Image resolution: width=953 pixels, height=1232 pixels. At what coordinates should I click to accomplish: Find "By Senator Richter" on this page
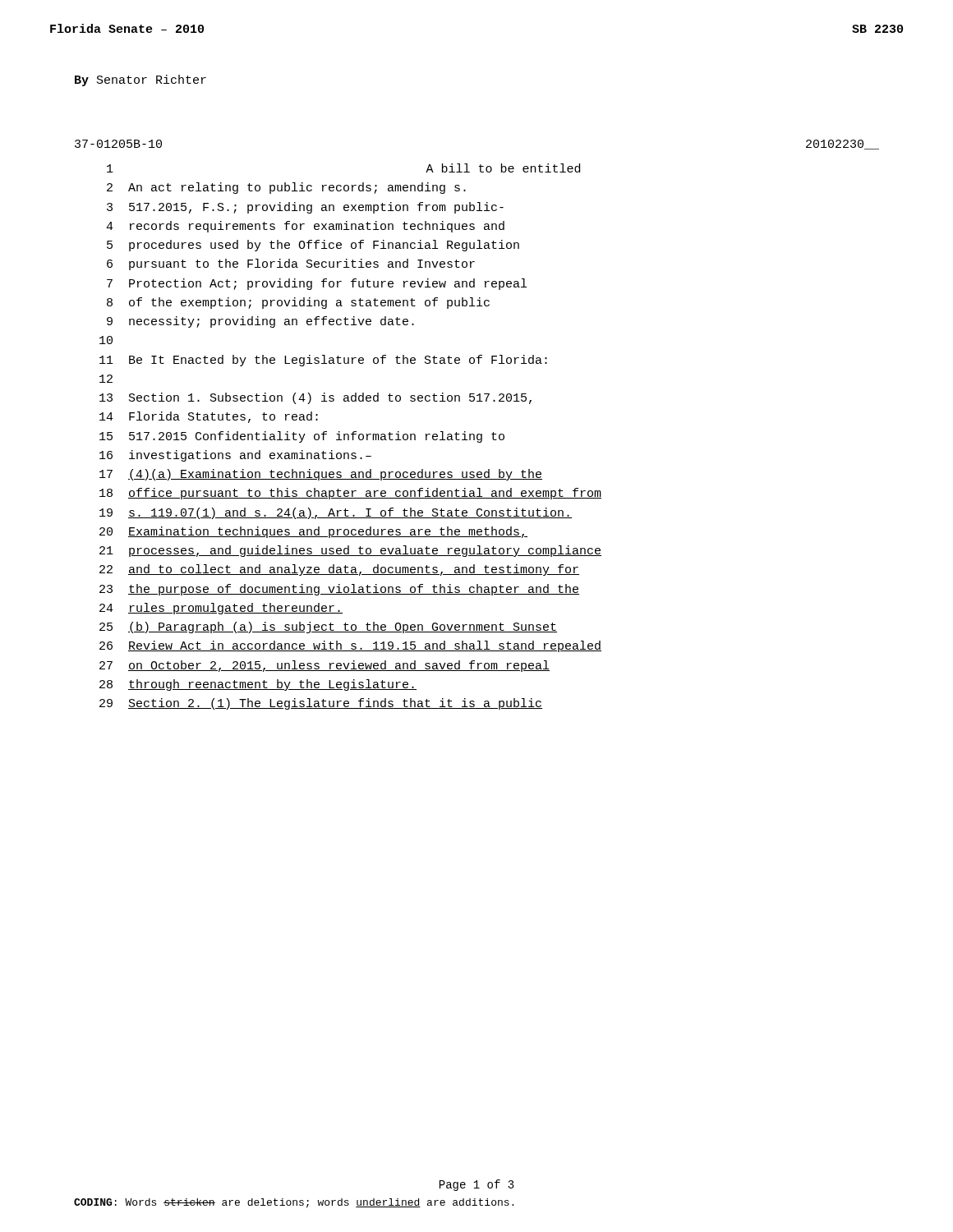(x=141, y=81)
